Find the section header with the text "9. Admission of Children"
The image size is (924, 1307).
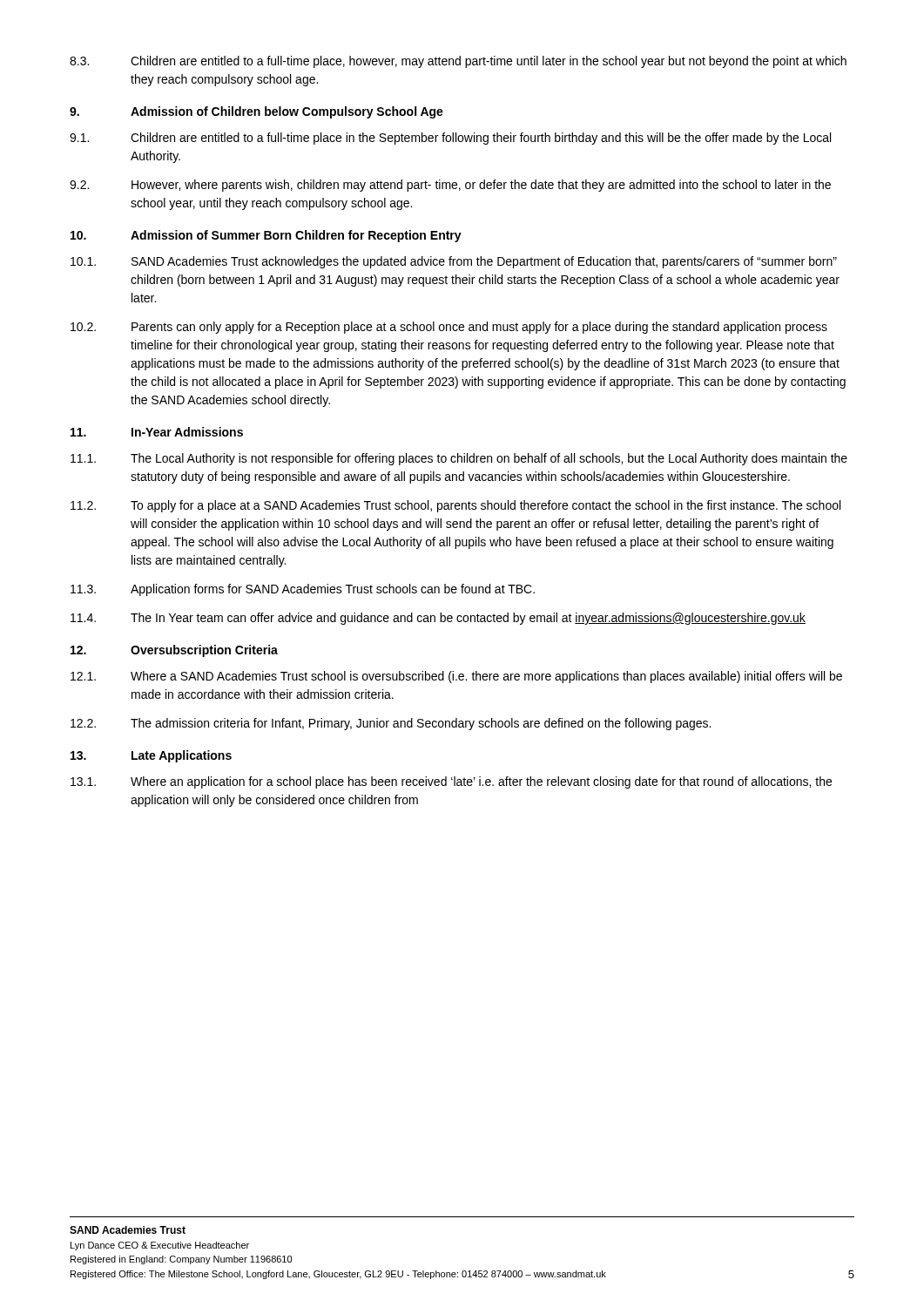pyautogui.click(x=256, y=112)
